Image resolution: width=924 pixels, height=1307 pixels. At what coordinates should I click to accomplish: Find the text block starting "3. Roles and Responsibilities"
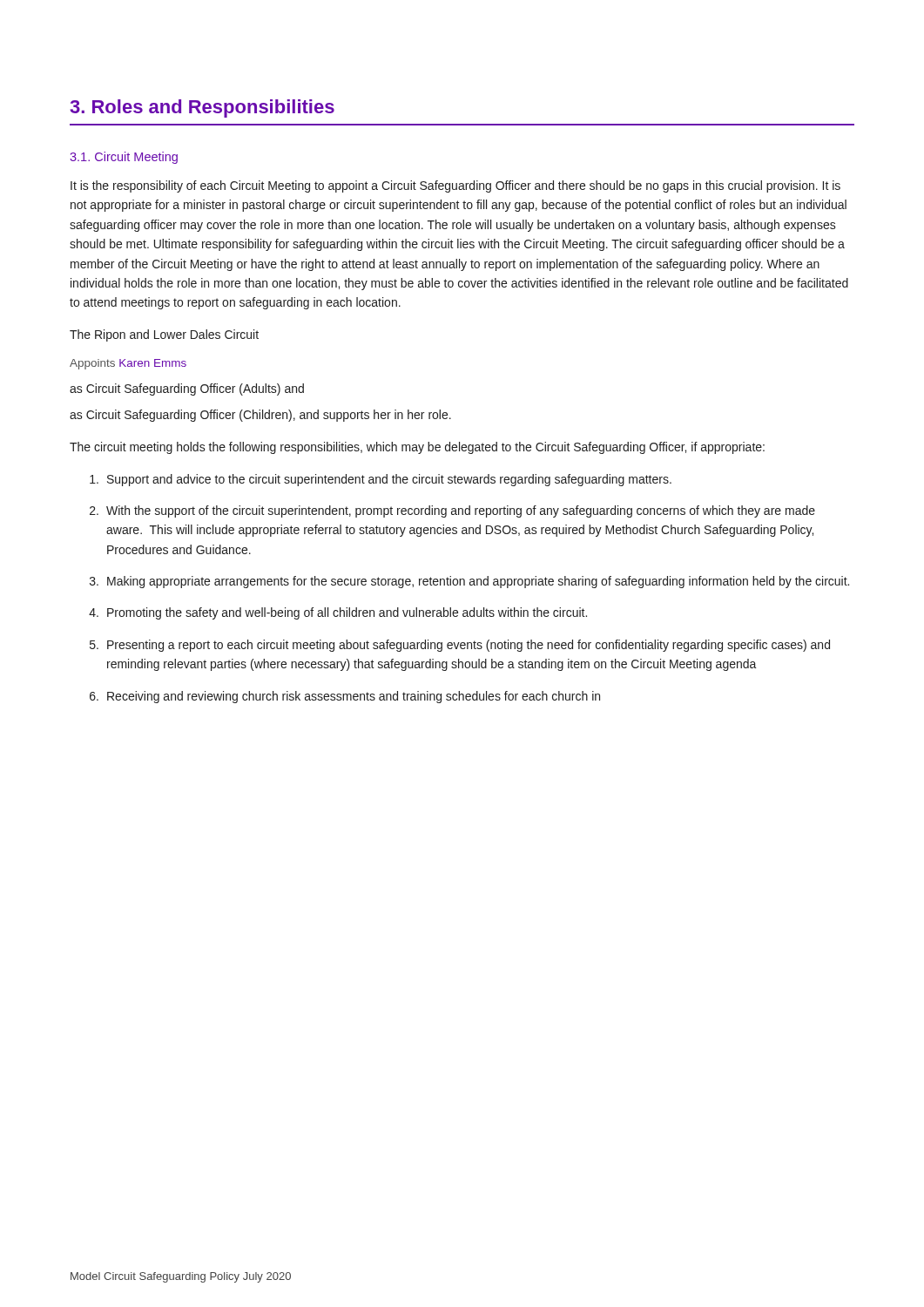click(202, 108)
